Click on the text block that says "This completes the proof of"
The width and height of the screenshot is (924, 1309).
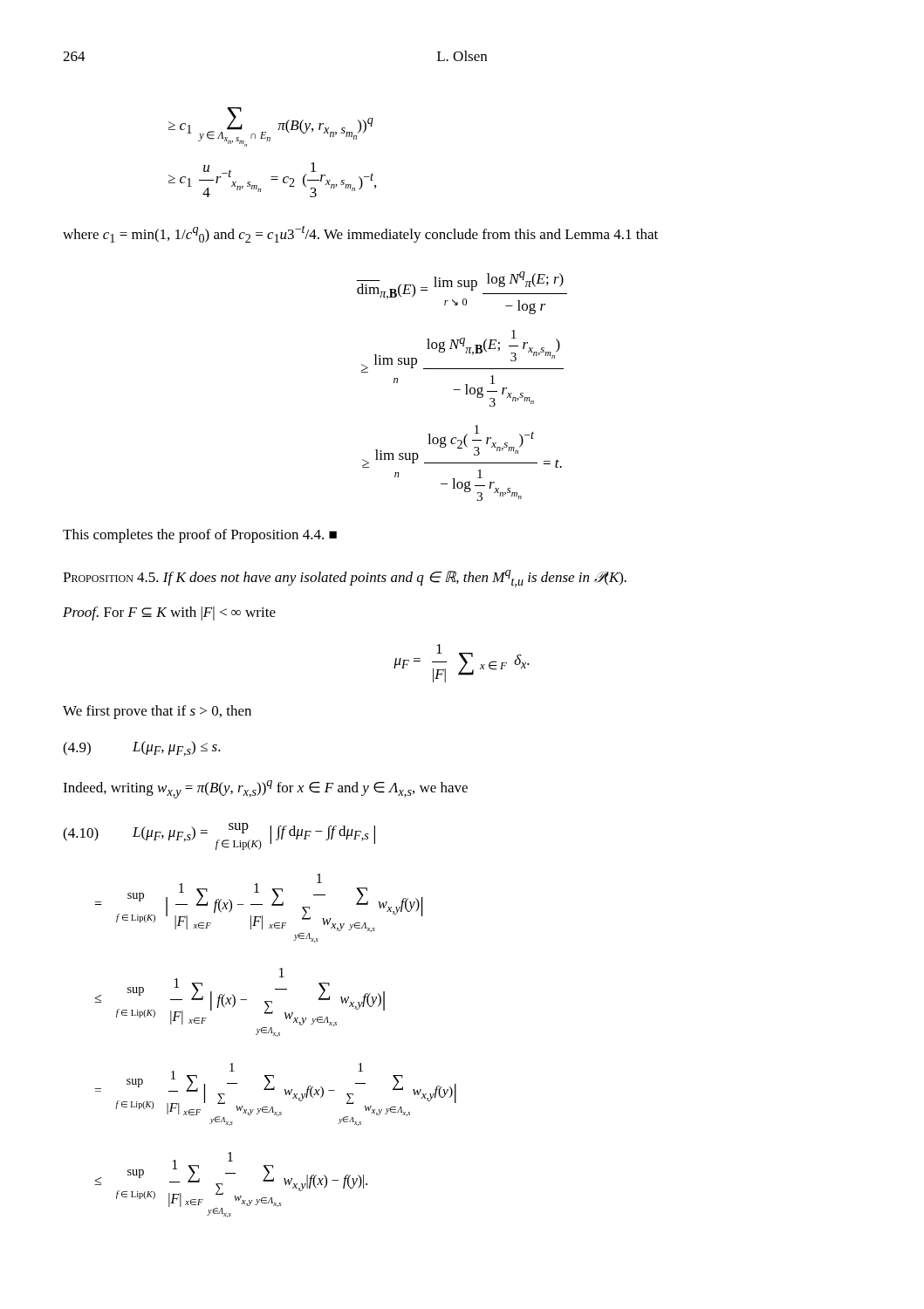(x=200, y=535)
